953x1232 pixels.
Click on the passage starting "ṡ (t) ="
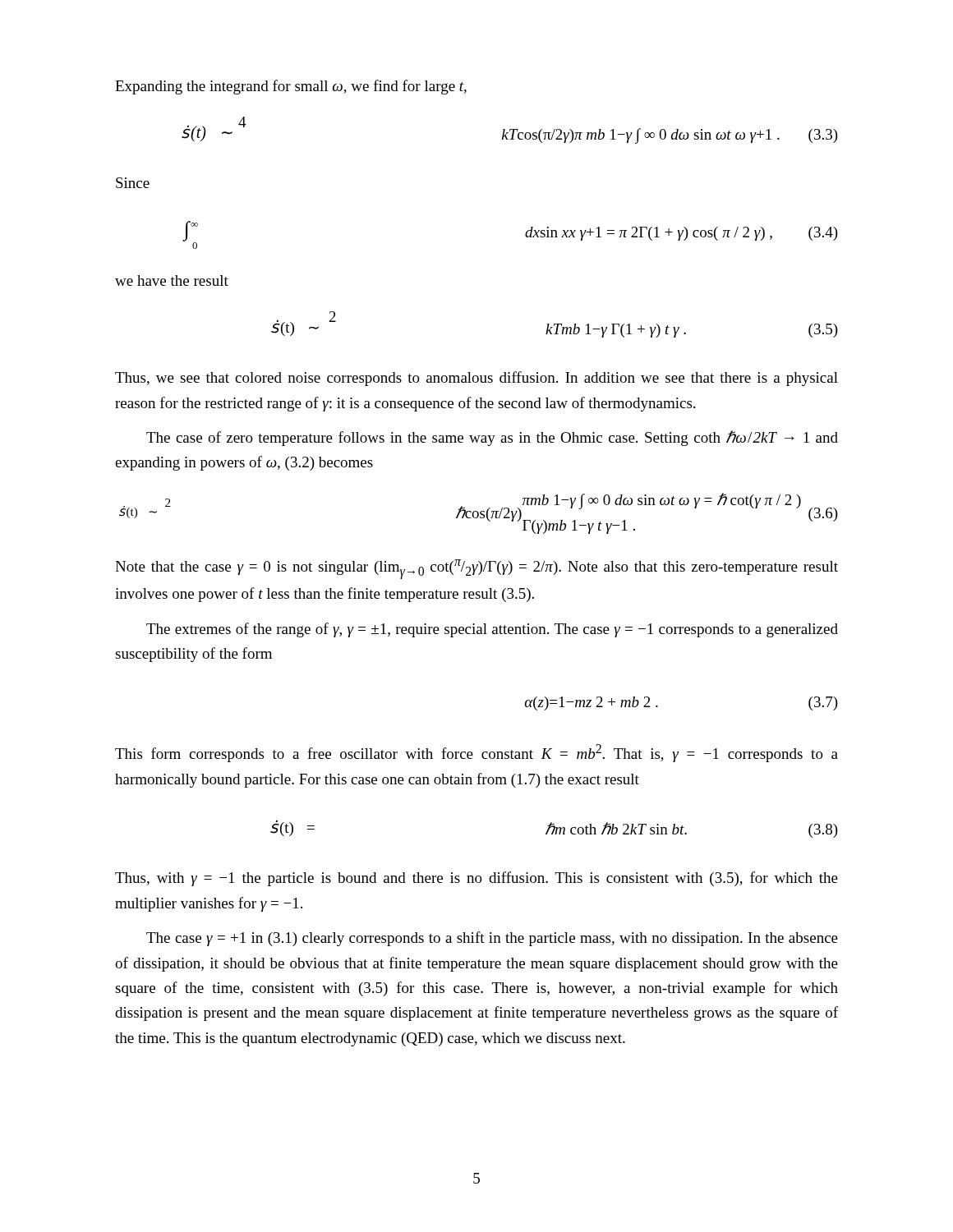click(552, 830)
